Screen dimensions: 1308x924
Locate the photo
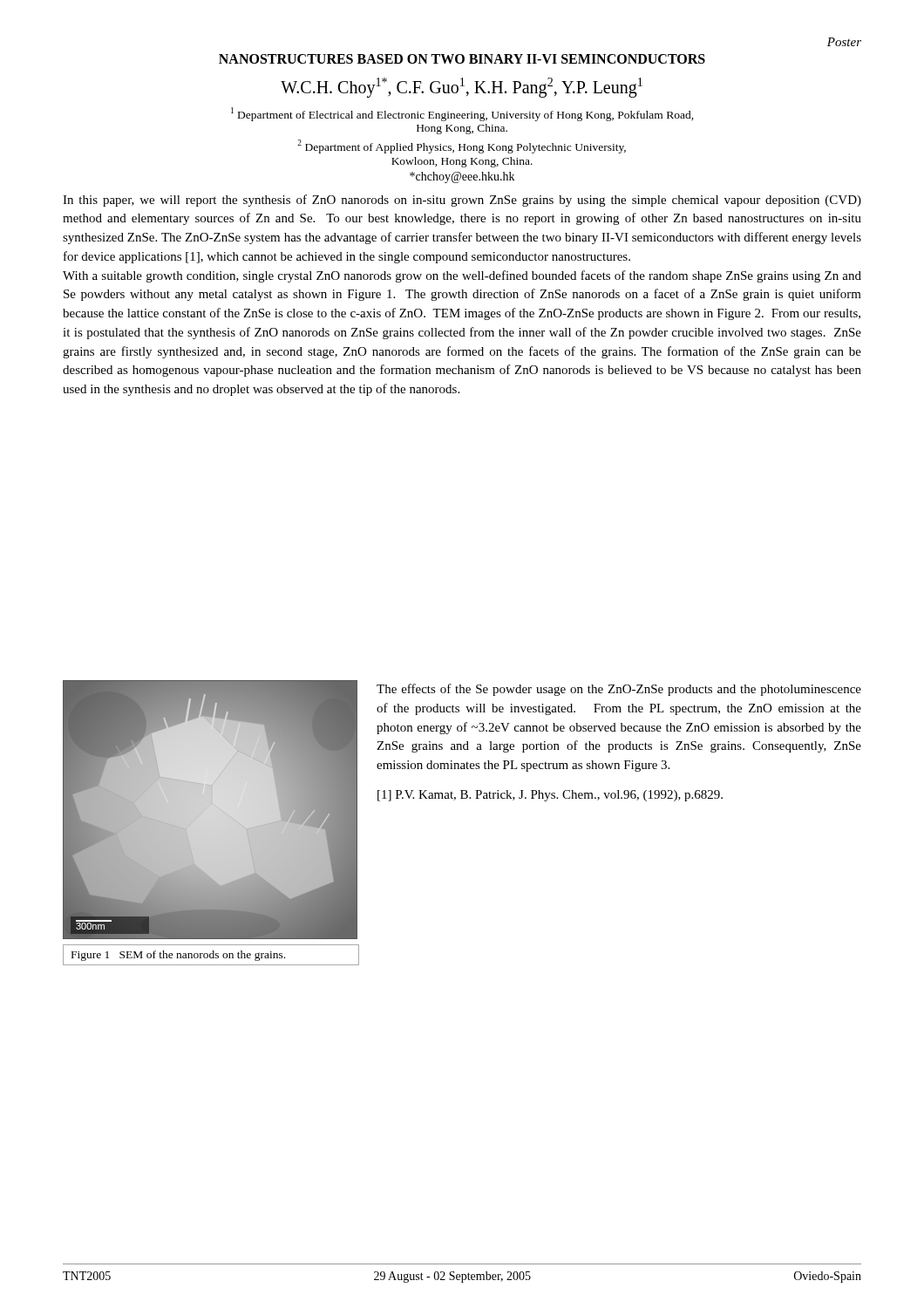point(211,810)
